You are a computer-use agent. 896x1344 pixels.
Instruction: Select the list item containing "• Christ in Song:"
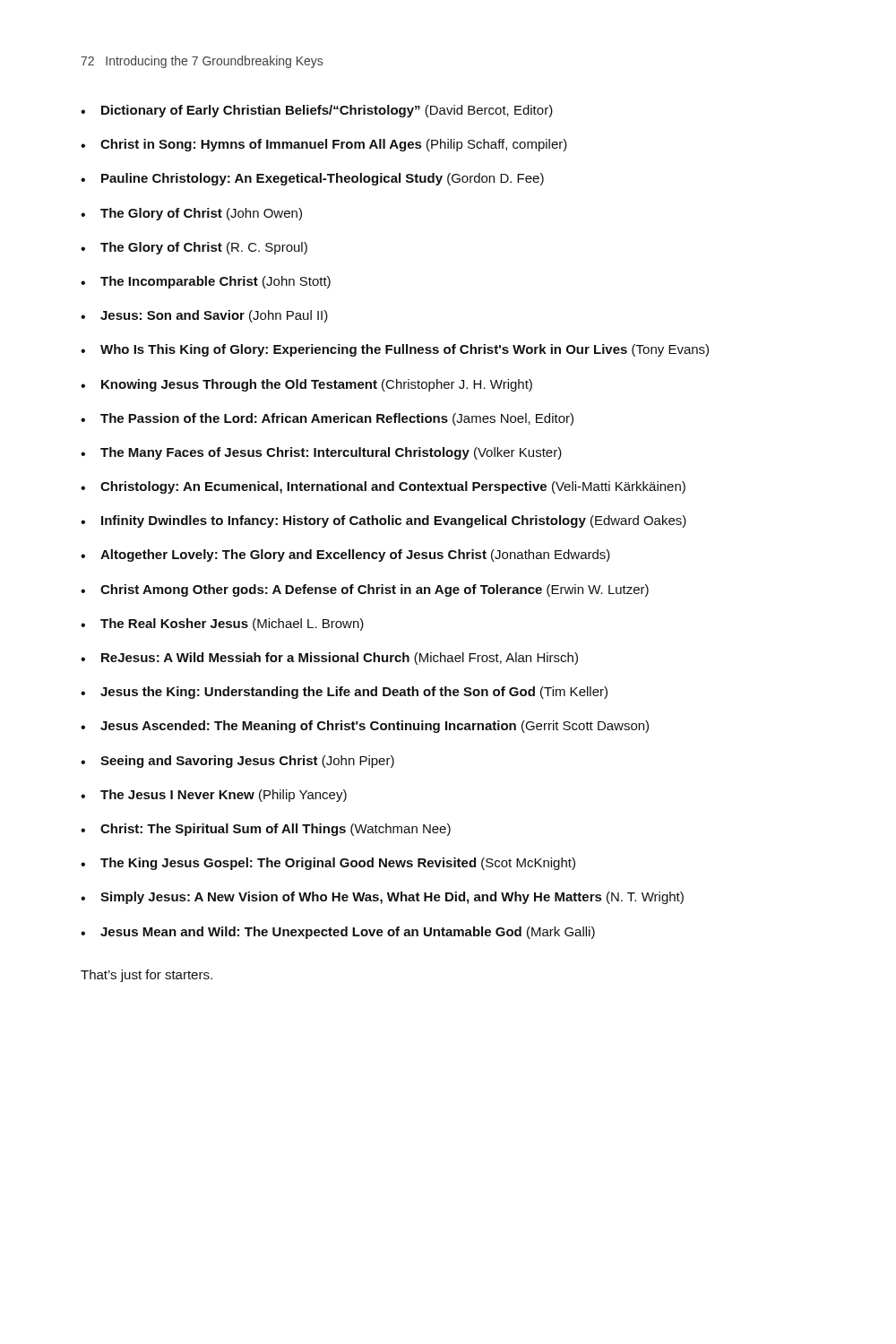[324, 145]
